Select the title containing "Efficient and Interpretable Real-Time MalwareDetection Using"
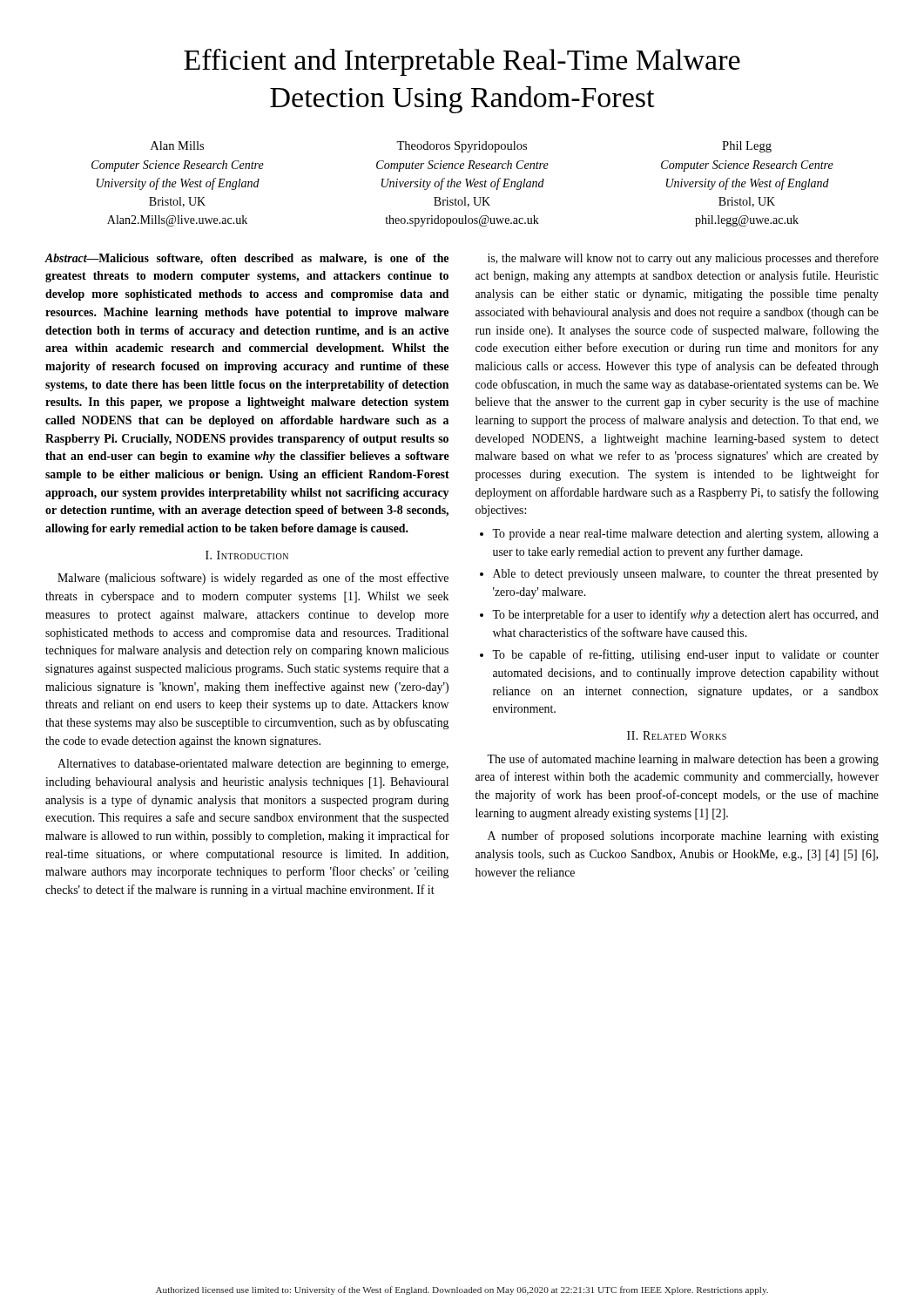 pyautogui.click(x=462, y=79)
